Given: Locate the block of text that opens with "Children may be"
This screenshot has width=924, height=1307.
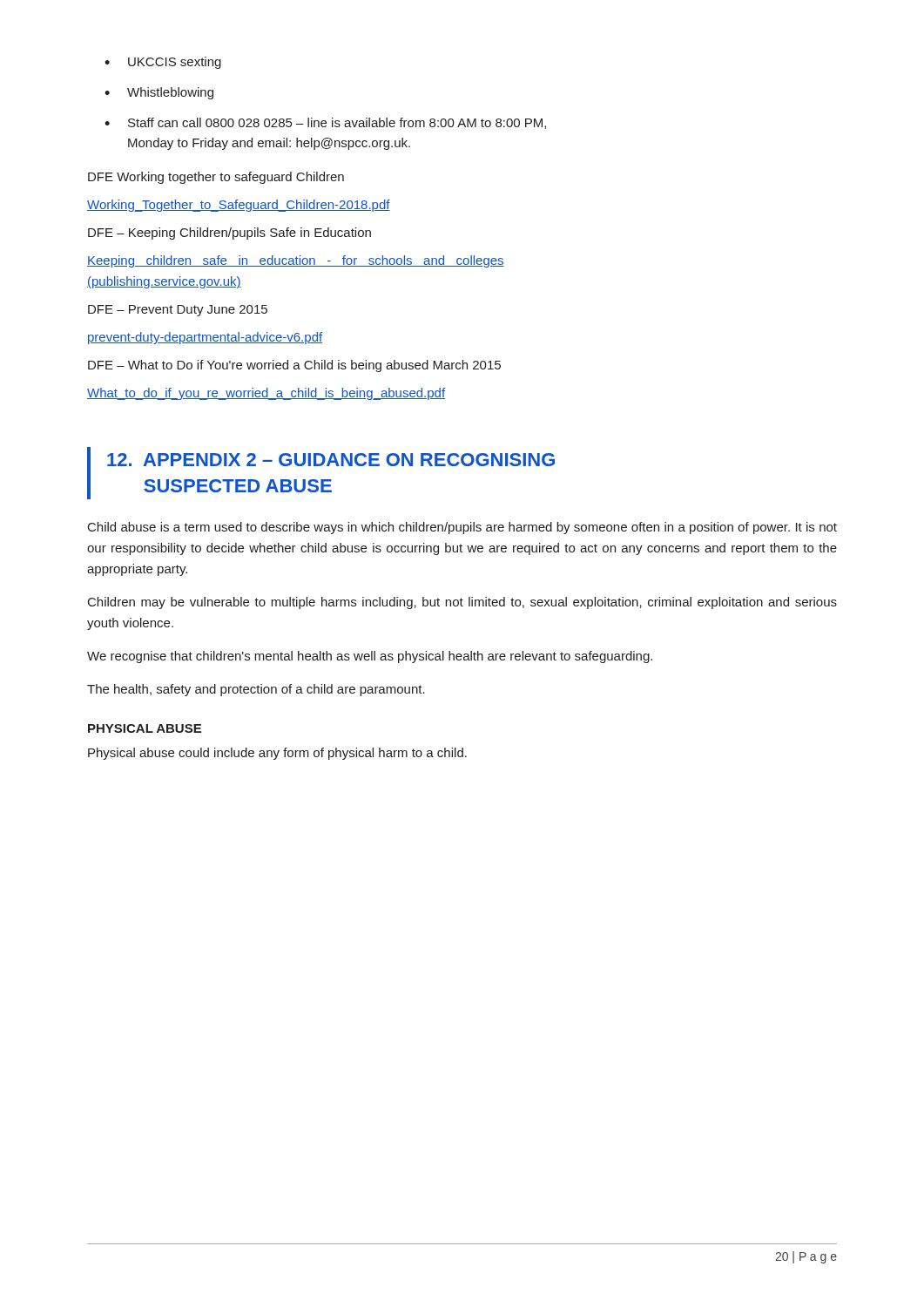Looking at the screenshot, I should [x=462, y=612].
